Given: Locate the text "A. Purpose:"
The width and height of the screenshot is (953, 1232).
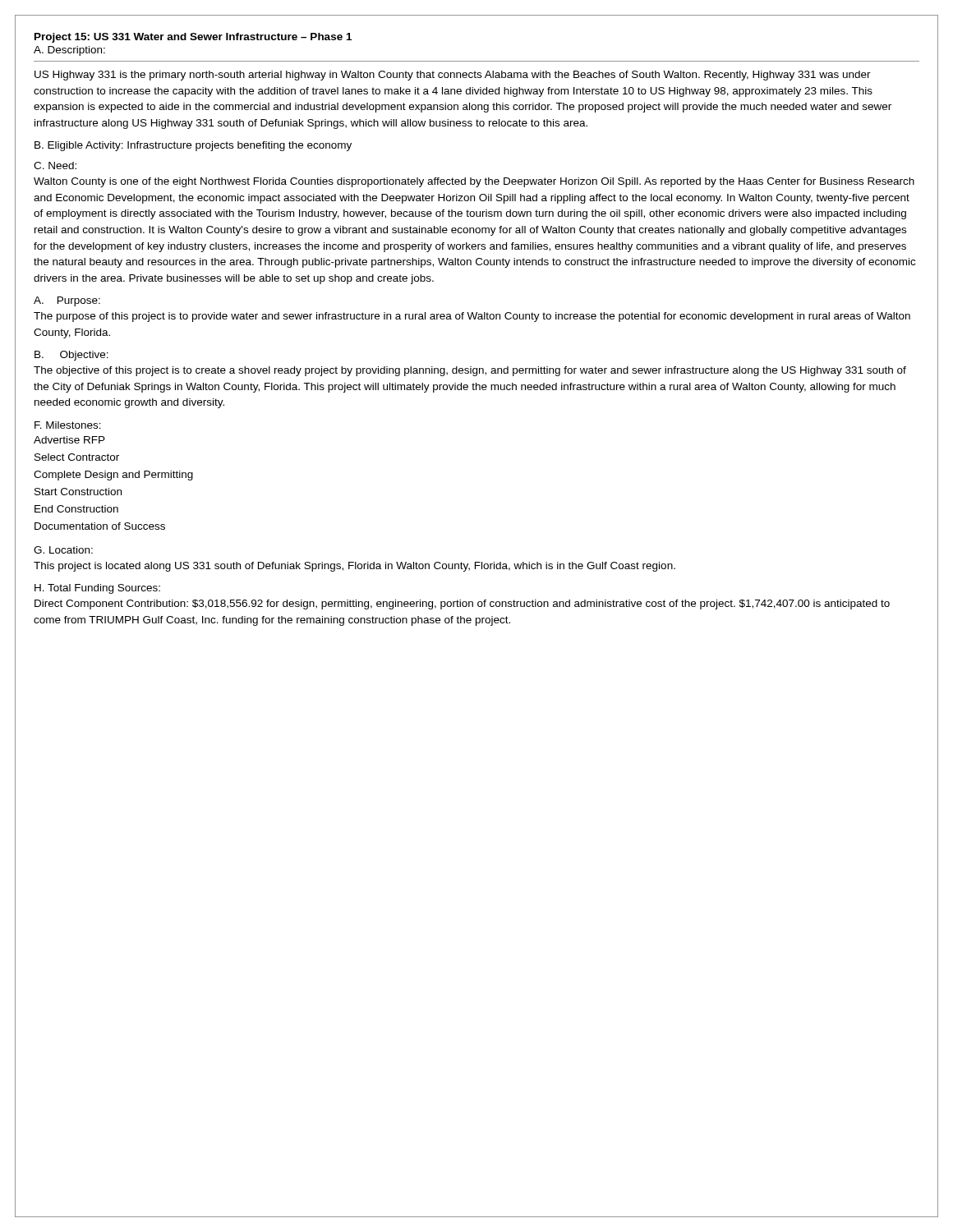Looking at the screenshot, I should [x=67, y=300].
